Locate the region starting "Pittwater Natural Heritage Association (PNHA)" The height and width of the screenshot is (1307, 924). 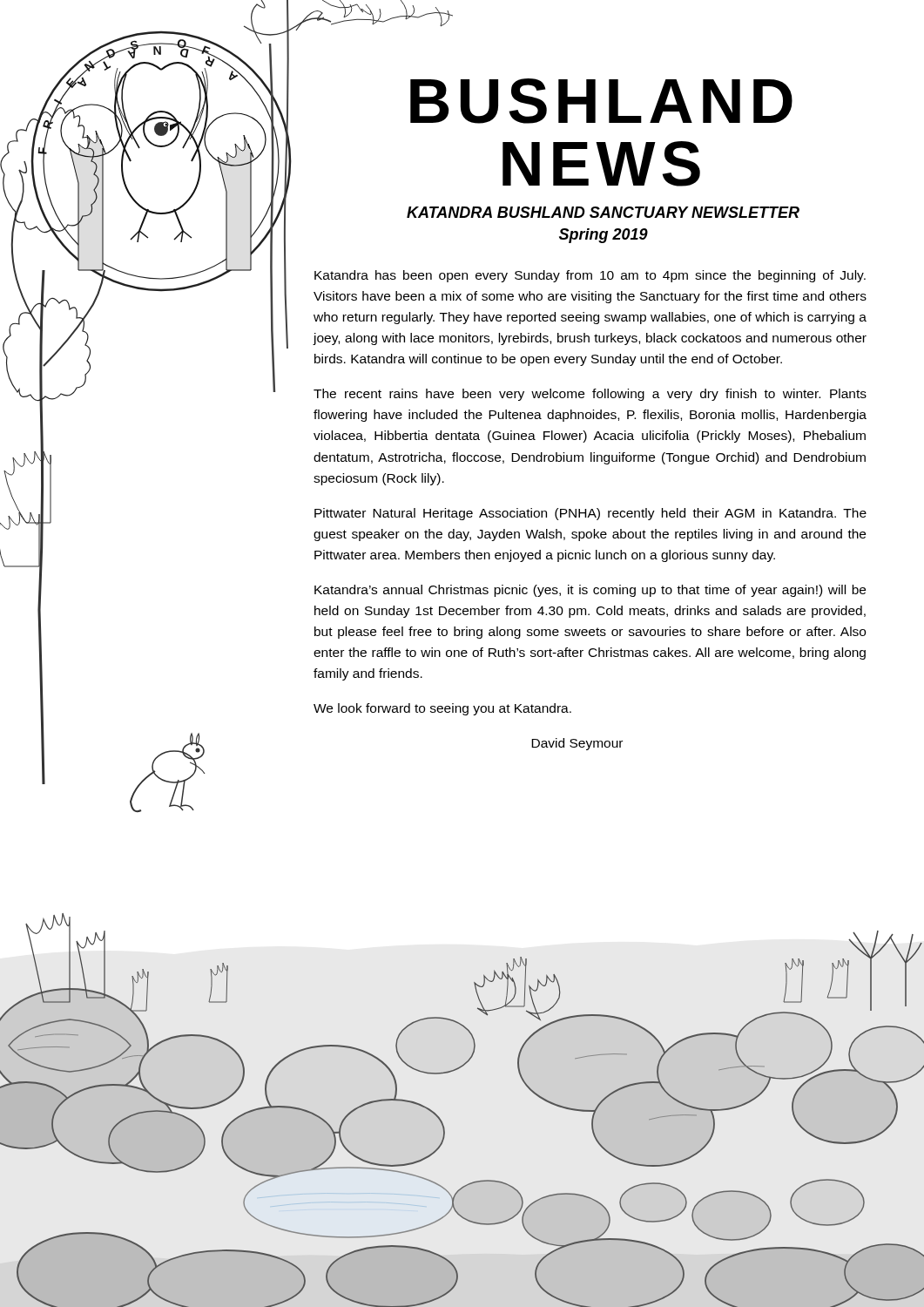pos(590,534)
